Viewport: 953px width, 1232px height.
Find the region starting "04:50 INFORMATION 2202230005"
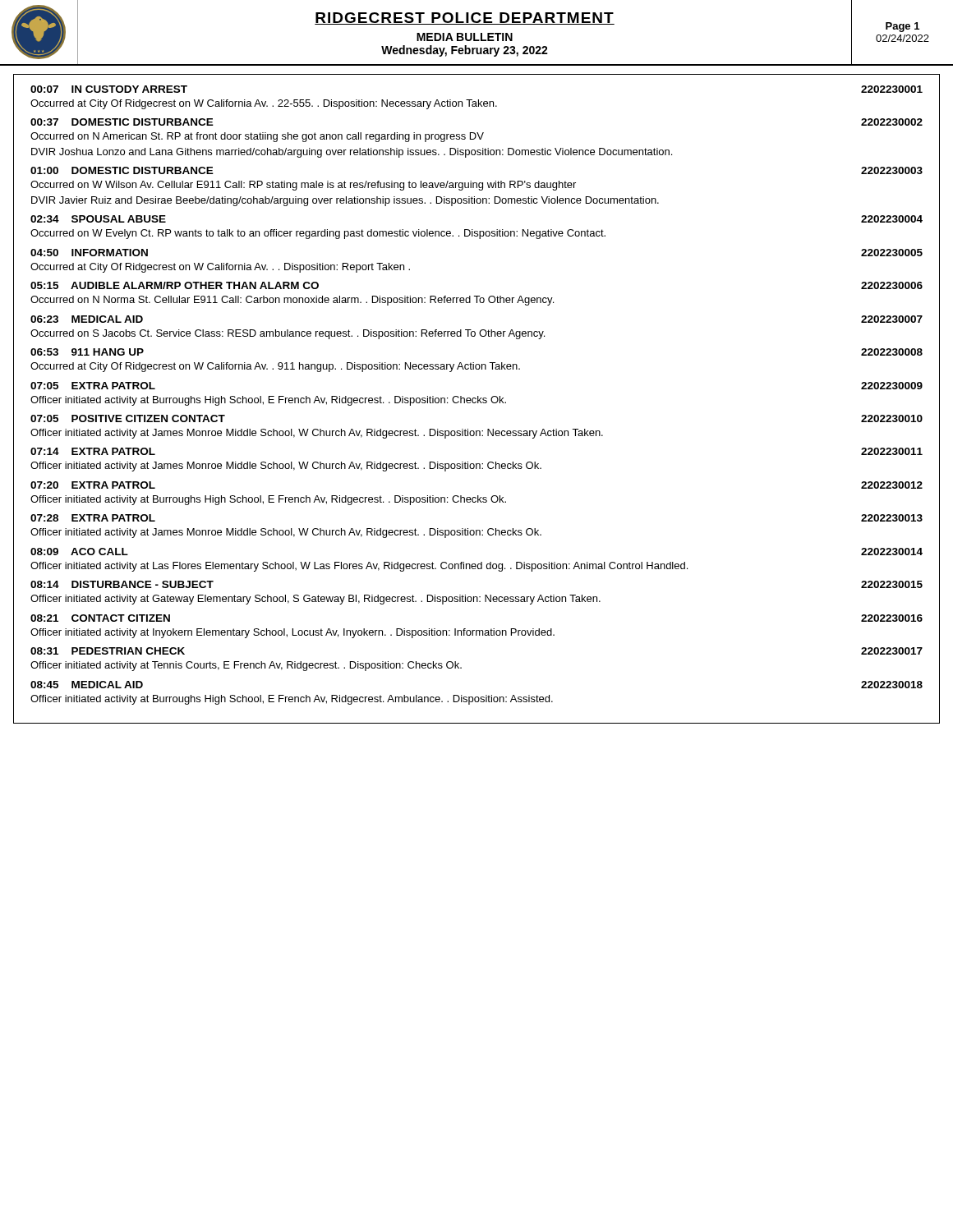click(x=45, y=252)
